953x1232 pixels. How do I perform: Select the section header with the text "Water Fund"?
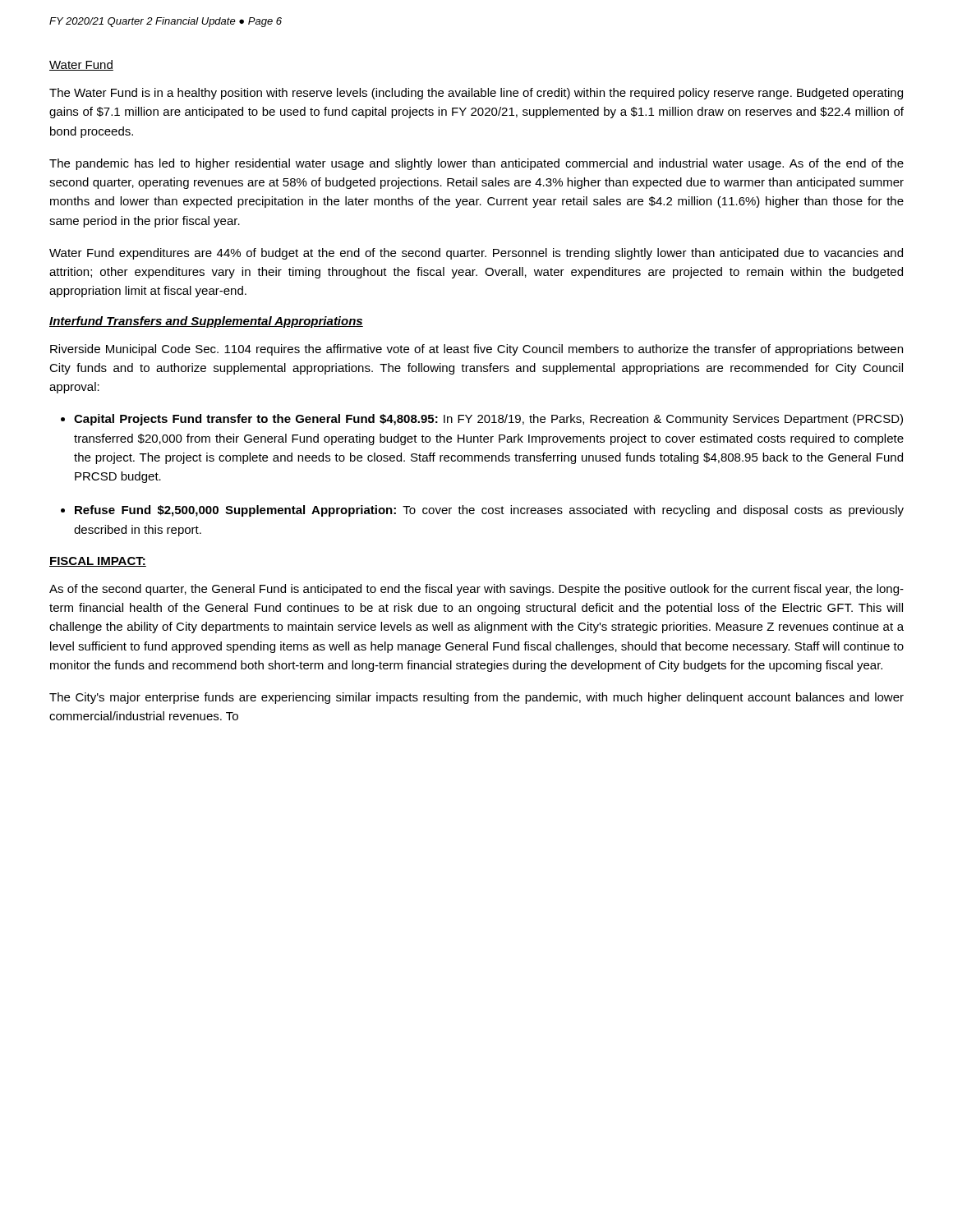[x=81, y=64]
